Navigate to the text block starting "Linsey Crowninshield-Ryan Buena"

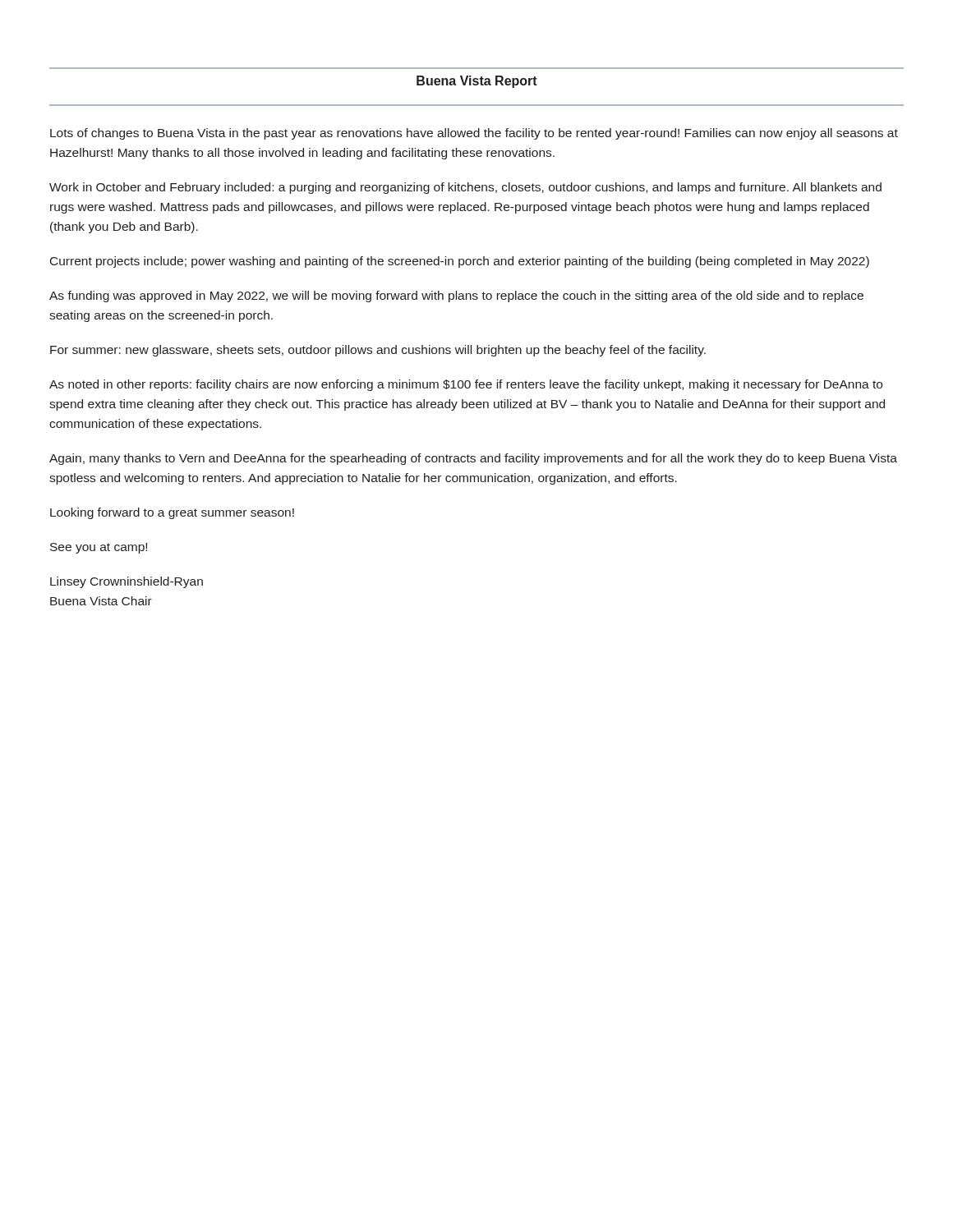tap(127, 582)
